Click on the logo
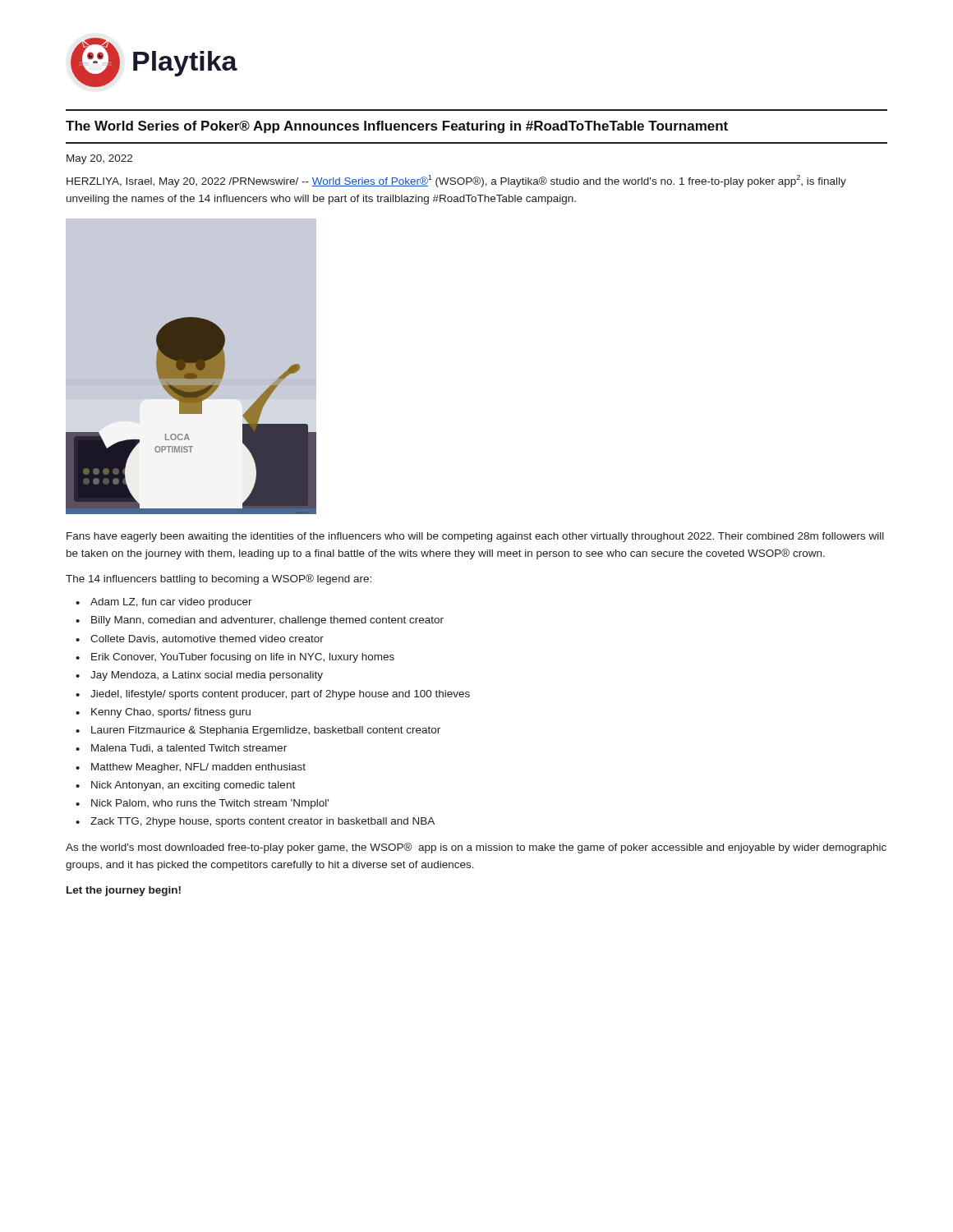This screenshot has height=1232, width=953. point(154,62)
